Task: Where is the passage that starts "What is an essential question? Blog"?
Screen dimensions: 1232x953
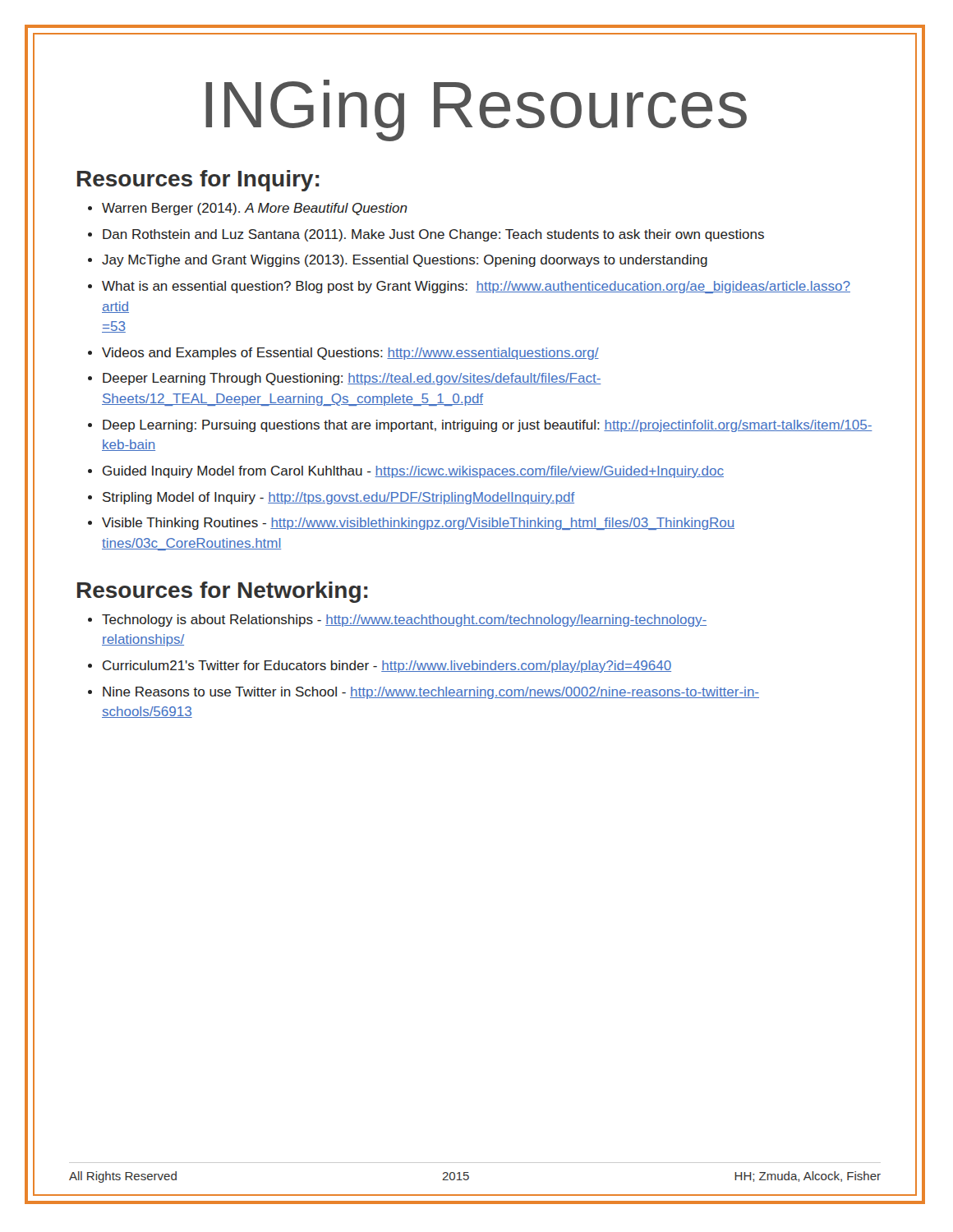Action: click(x=476, y=287)
